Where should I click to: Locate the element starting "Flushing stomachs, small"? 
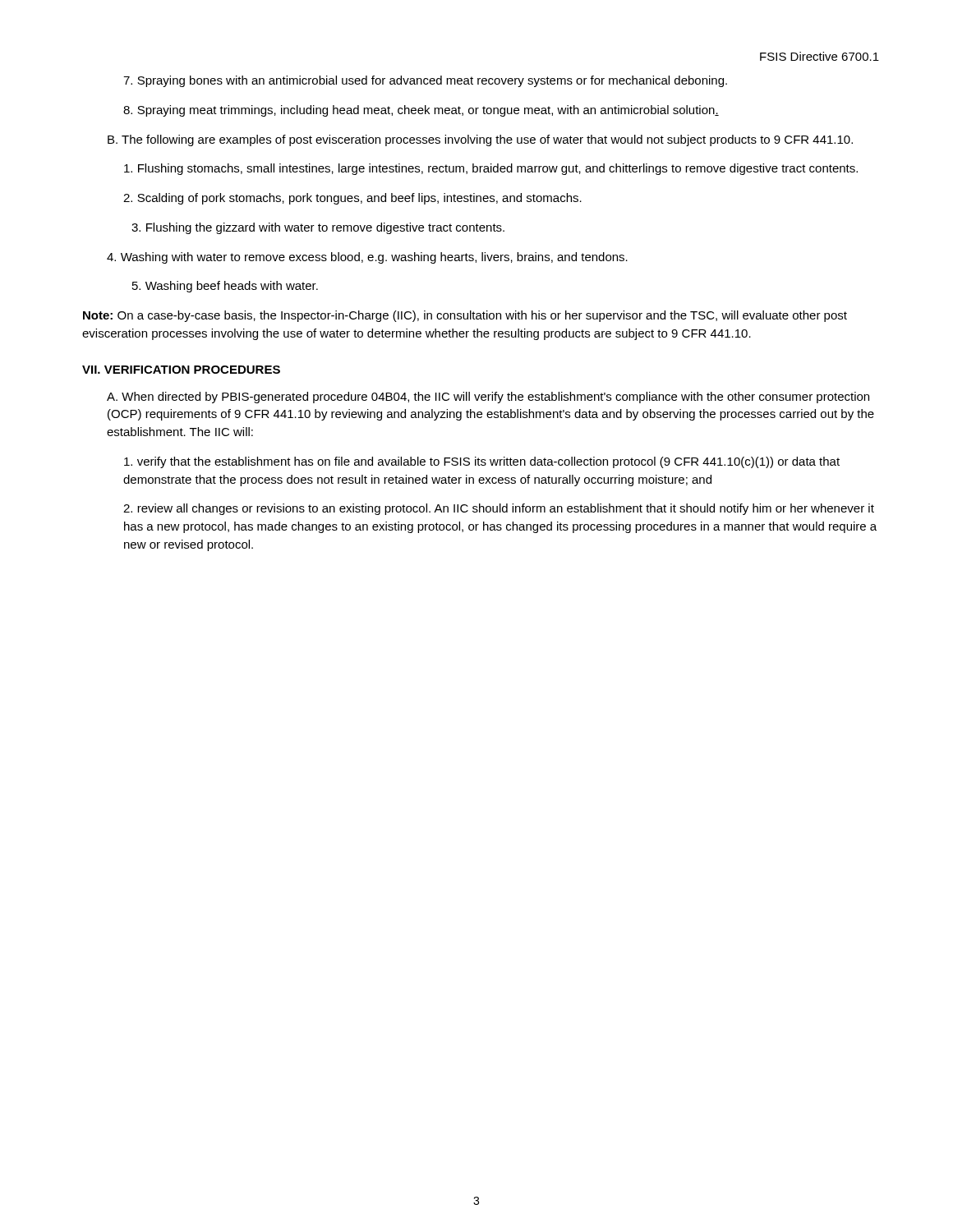(x=491, y=168)
